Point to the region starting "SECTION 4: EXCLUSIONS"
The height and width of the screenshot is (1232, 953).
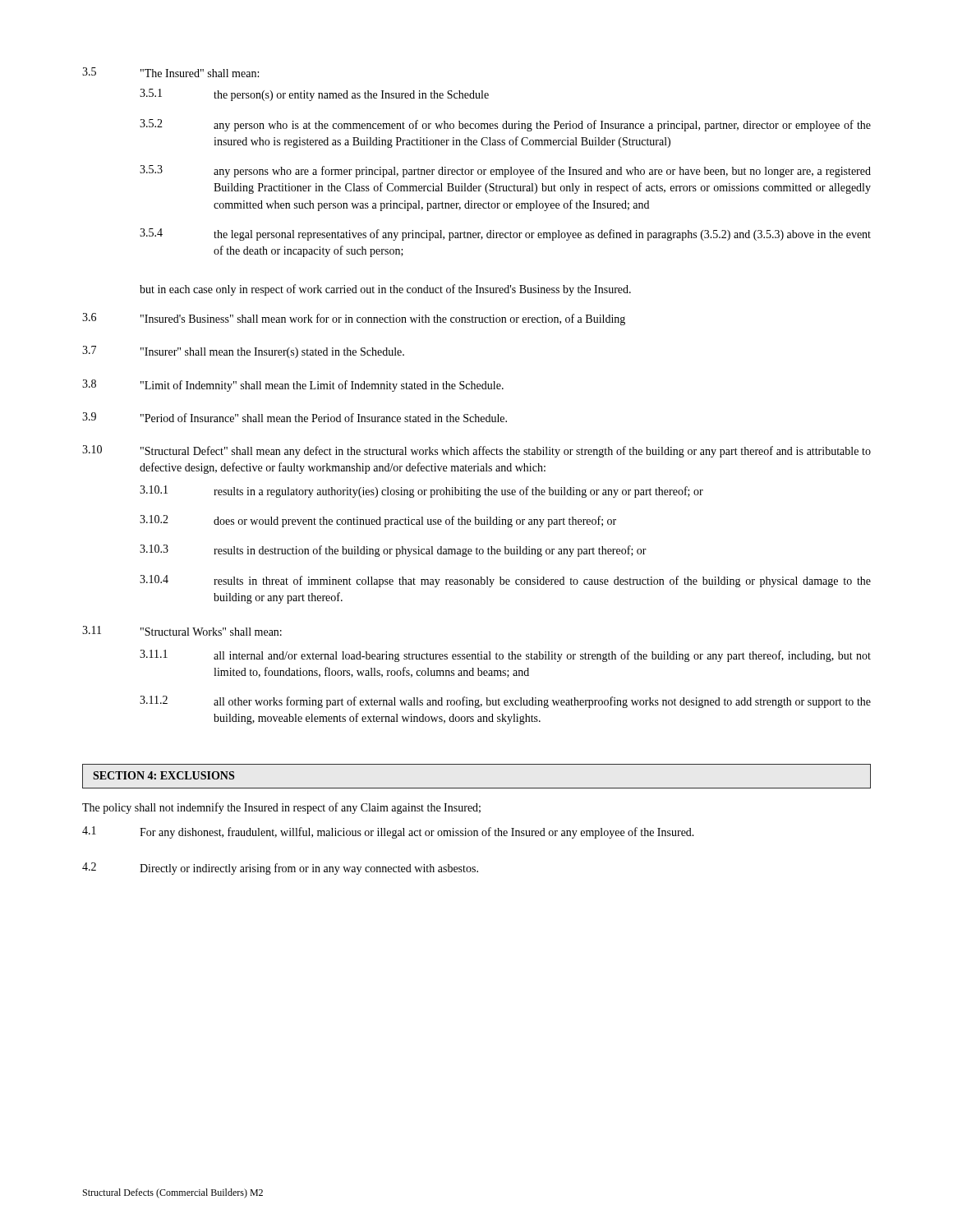476,776
